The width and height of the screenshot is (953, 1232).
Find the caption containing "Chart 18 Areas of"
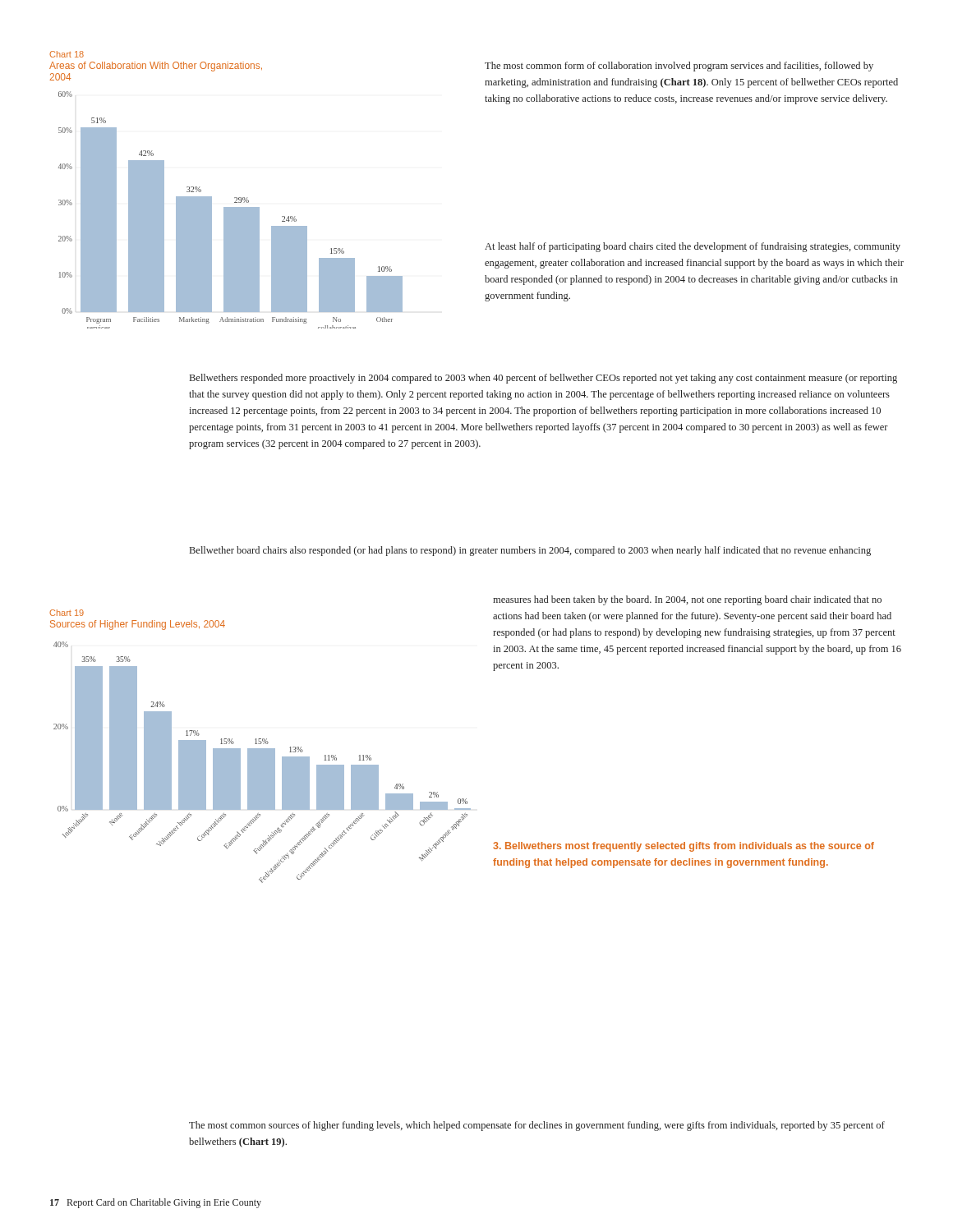[x=160, y=66]
